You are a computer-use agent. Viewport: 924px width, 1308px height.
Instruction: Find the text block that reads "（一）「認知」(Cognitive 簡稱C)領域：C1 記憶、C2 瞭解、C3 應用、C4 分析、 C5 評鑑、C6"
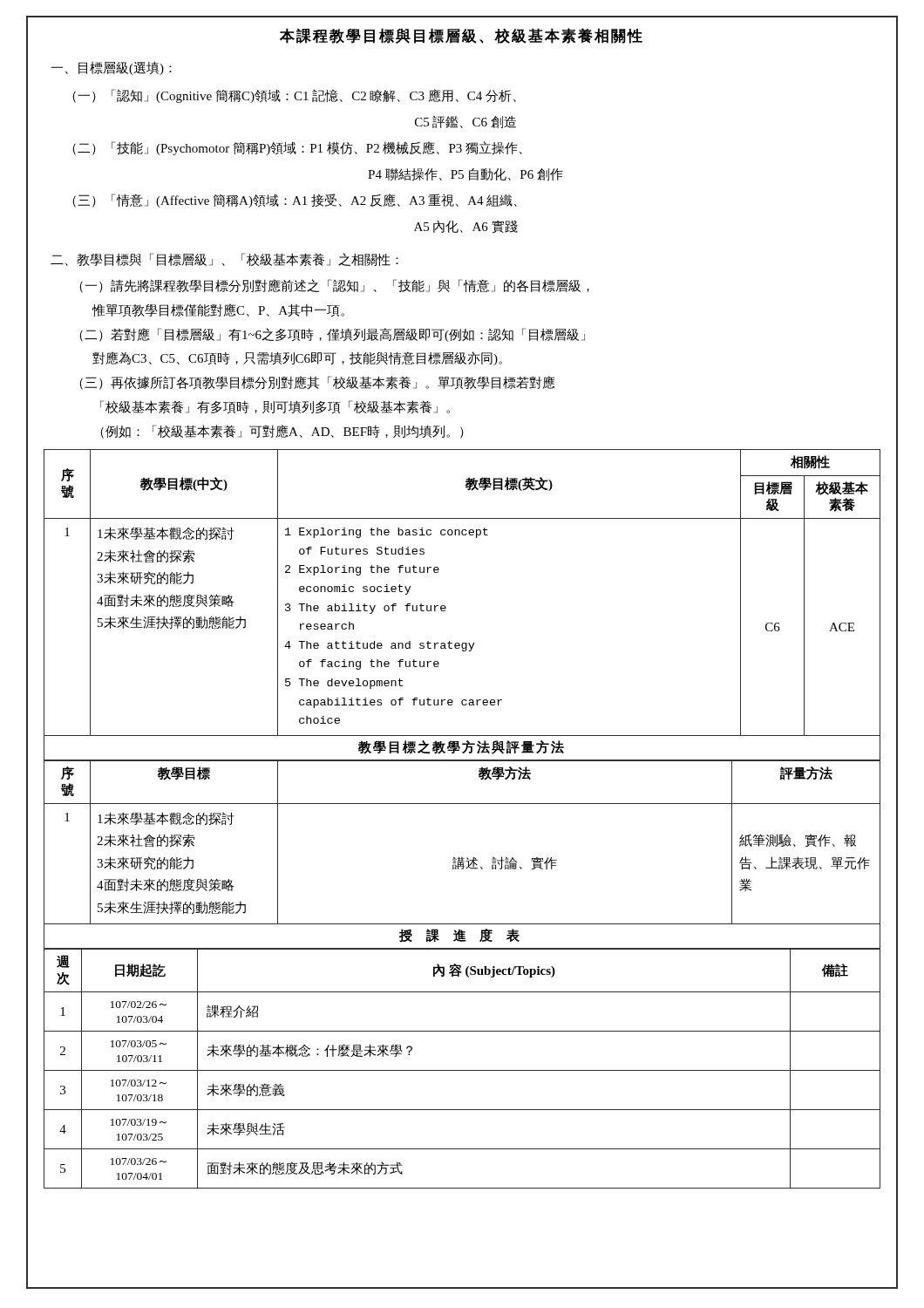465,112
